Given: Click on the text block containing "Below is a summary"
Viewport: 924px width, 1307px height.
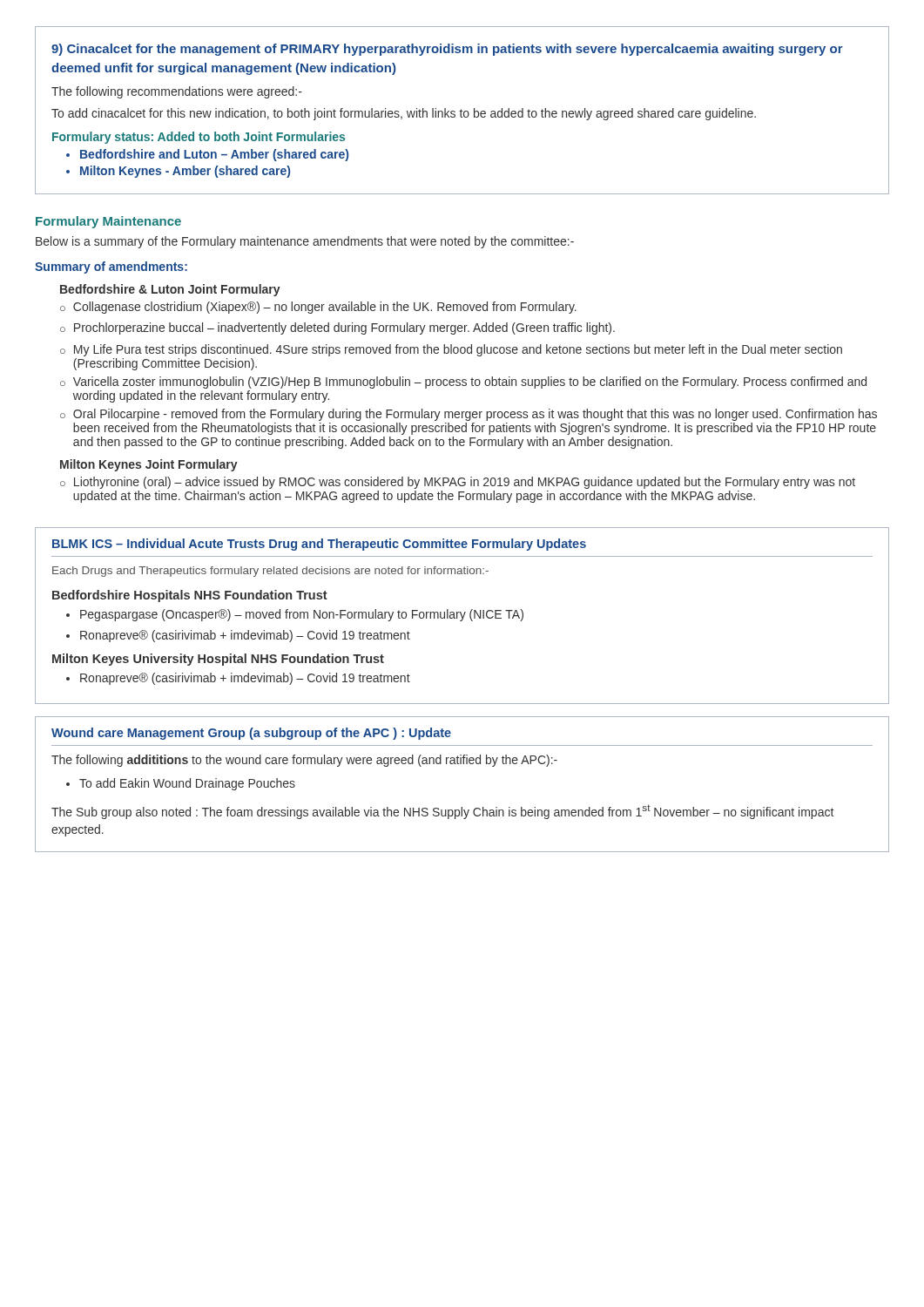Looking at the screenshot, I should pyautogui.click(x=305, y=241).
